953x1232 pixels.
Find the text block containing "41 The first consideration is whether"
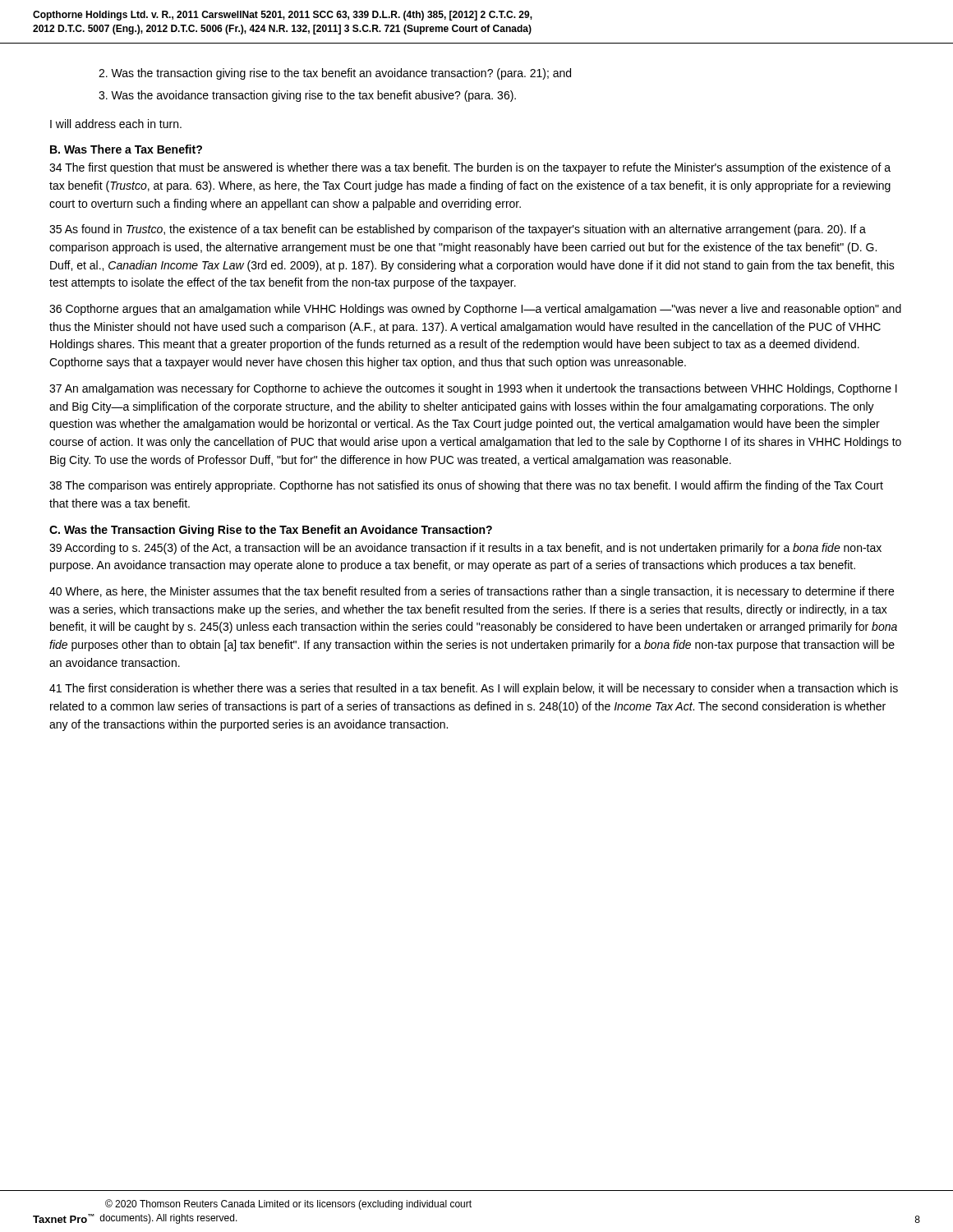coord(474,706)
